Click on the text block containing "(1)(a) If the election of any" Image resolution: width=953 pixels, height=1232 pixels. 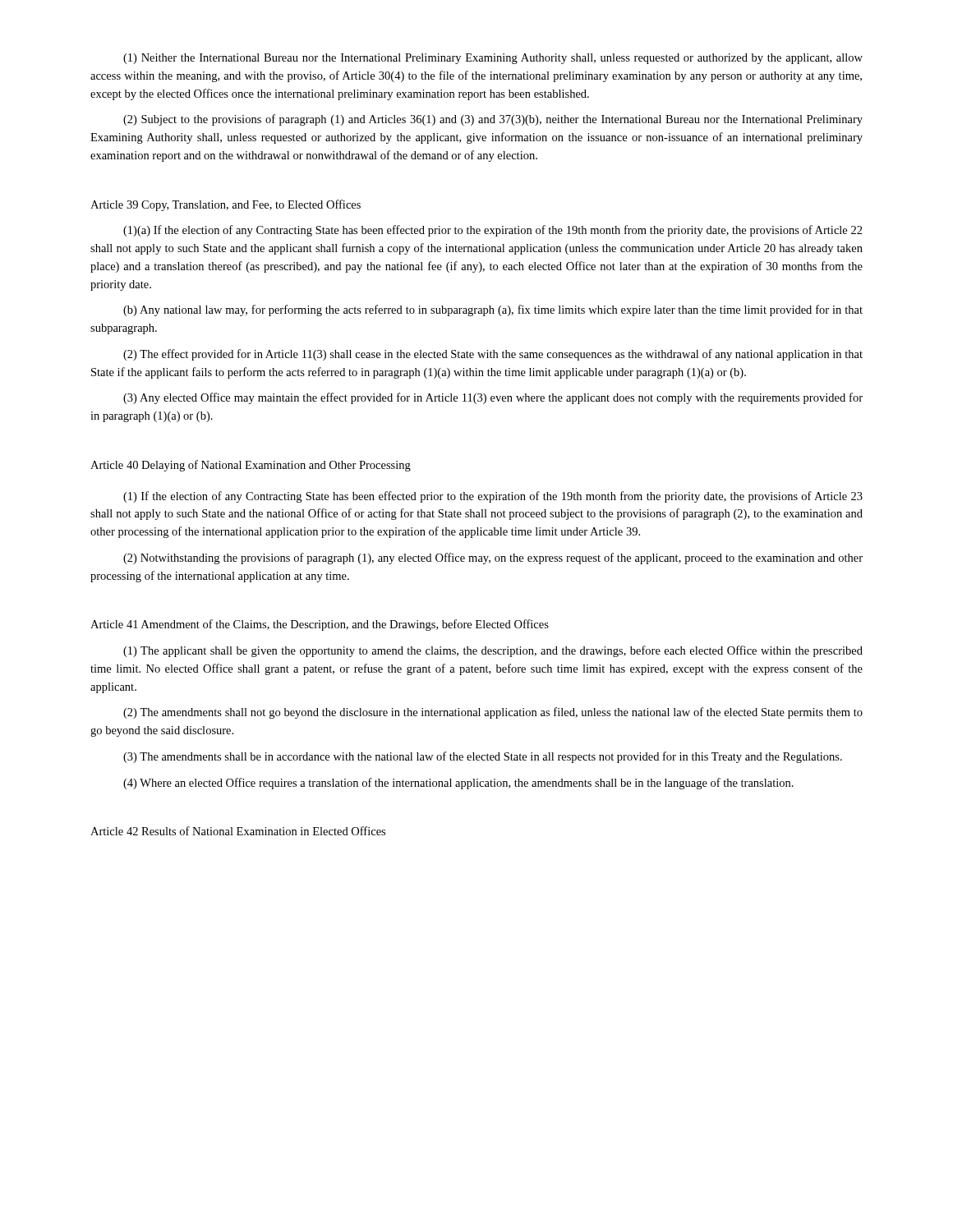pyautogui.click(x=476, y=258)
